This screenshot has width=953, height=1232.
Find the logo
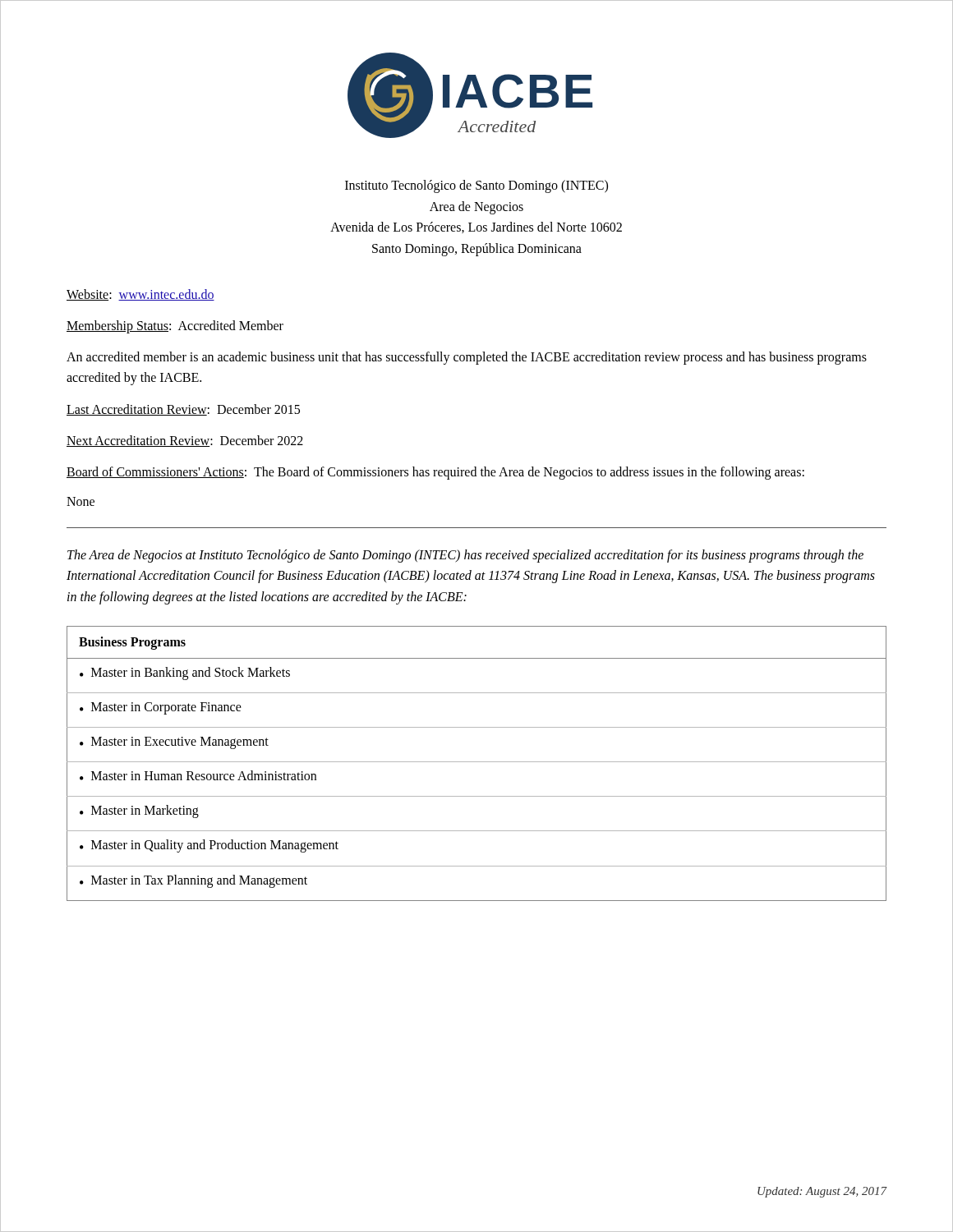(476, 101)
